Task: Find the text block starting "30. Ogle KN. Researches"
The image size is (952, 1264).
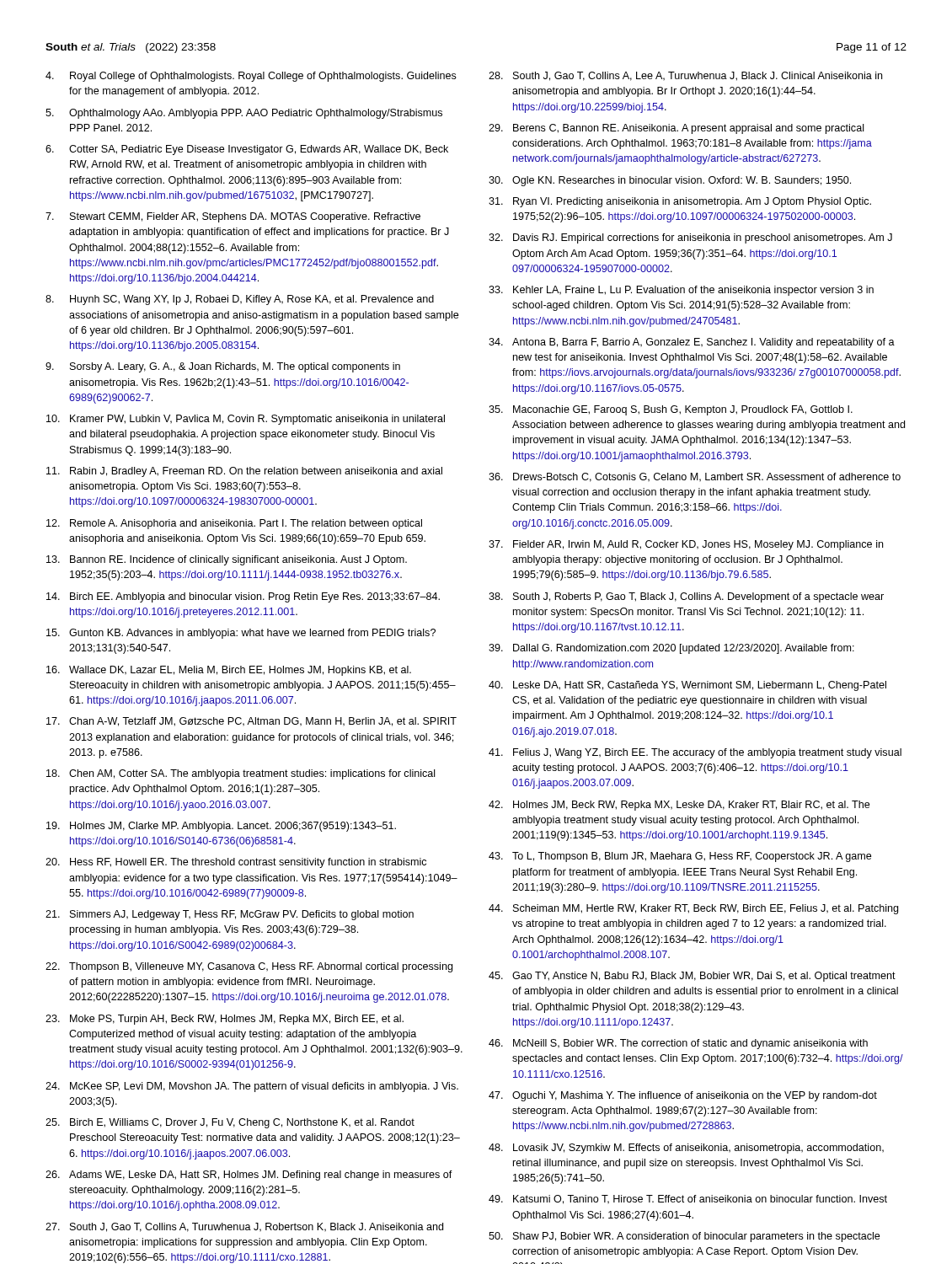Action: pos(698,180)
